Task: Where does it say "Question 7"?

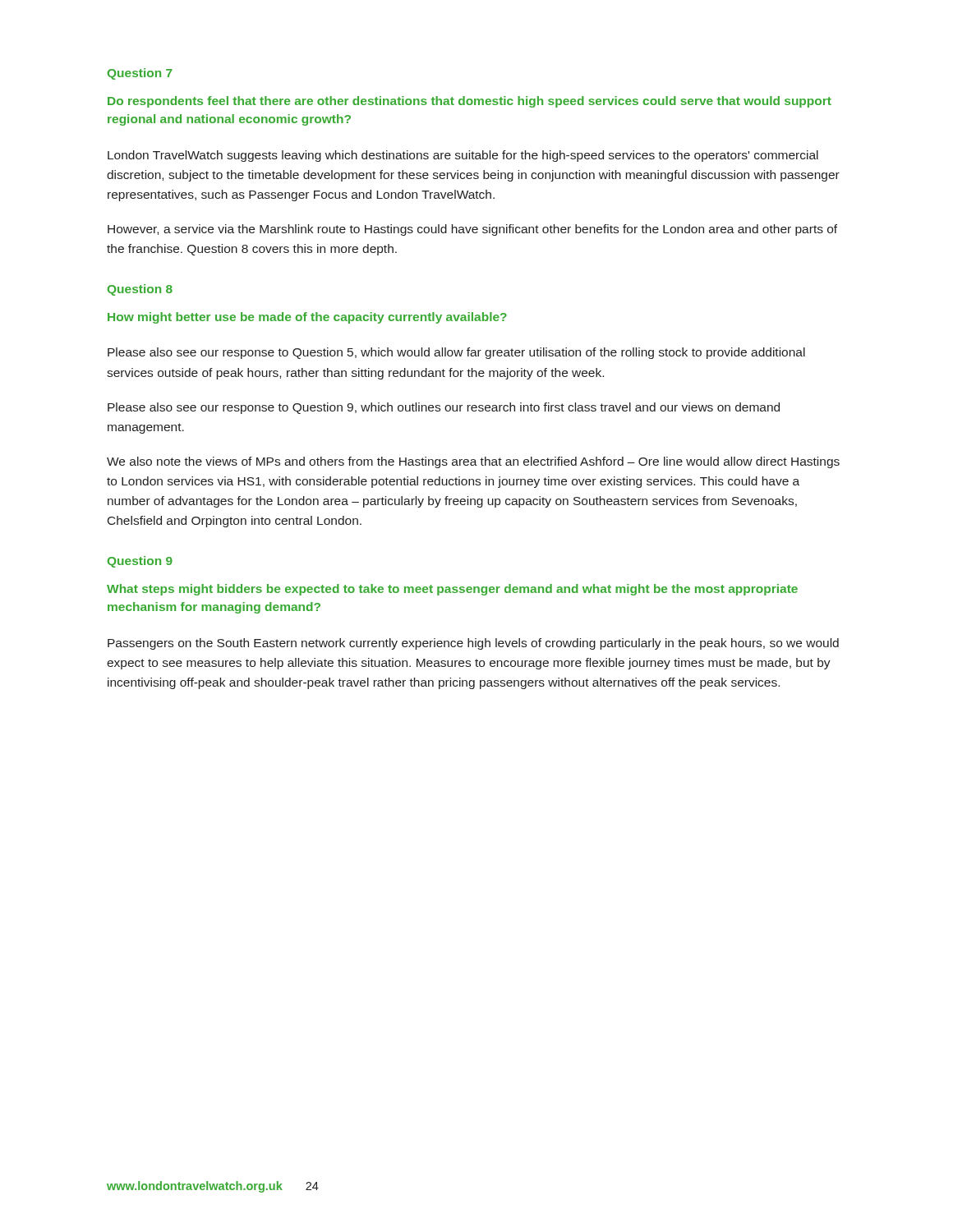Action: tap(140, 73)
